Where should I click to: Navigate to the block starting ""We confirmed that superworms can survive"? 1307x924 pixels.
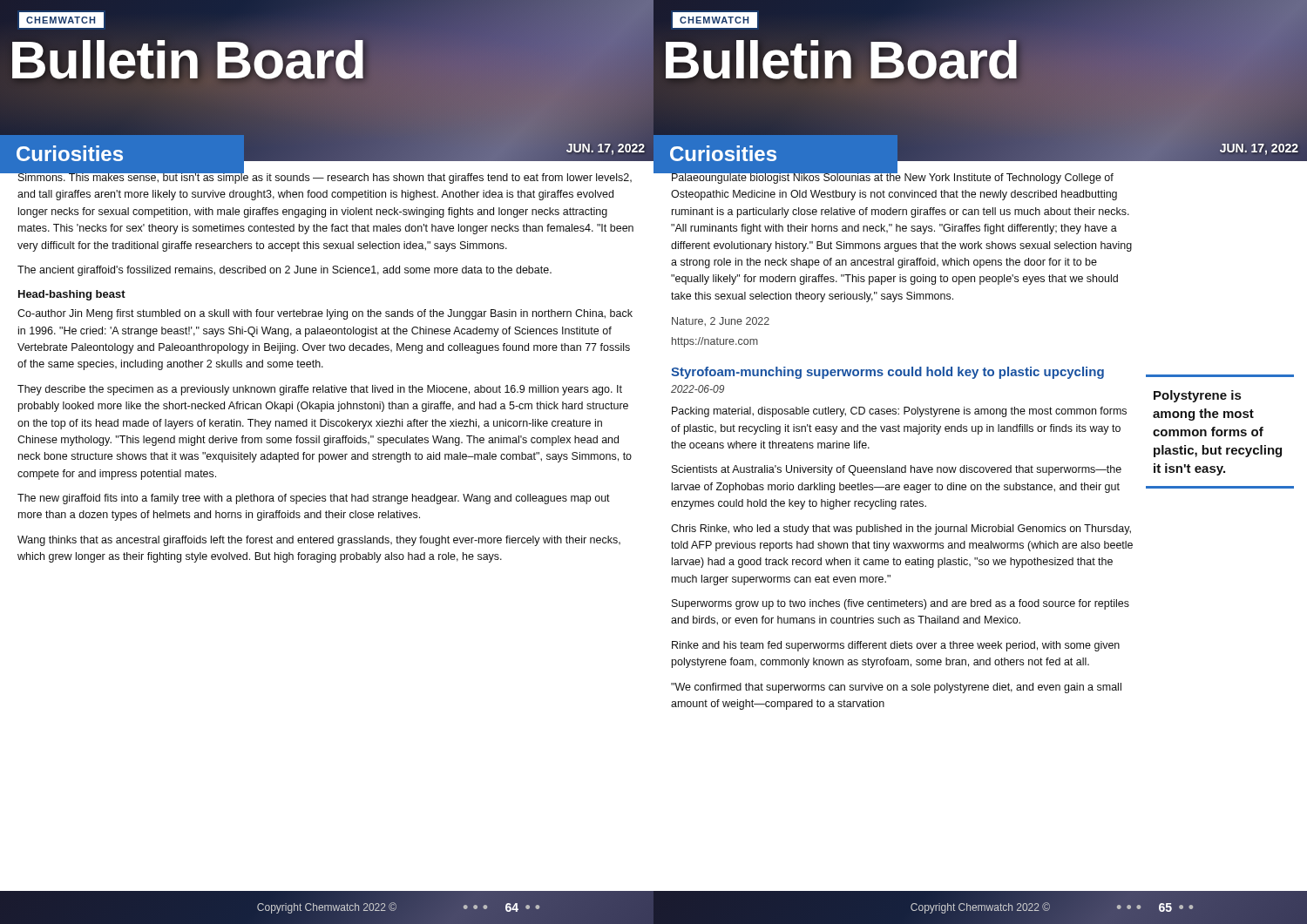pyautogui.click(x=896, y=695)
